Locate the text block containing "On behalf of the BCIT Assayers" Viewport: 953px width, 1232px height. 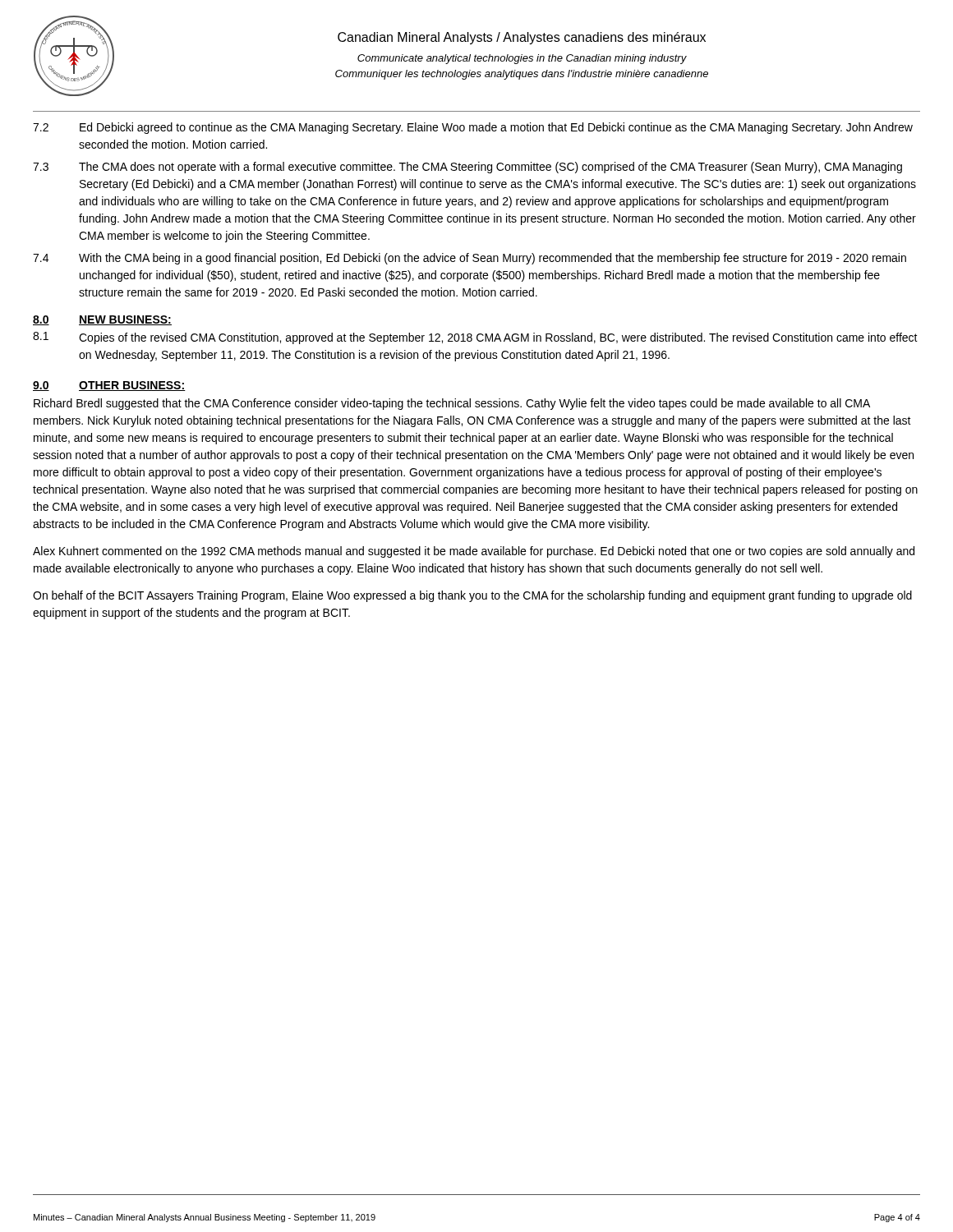click(473, 604)
